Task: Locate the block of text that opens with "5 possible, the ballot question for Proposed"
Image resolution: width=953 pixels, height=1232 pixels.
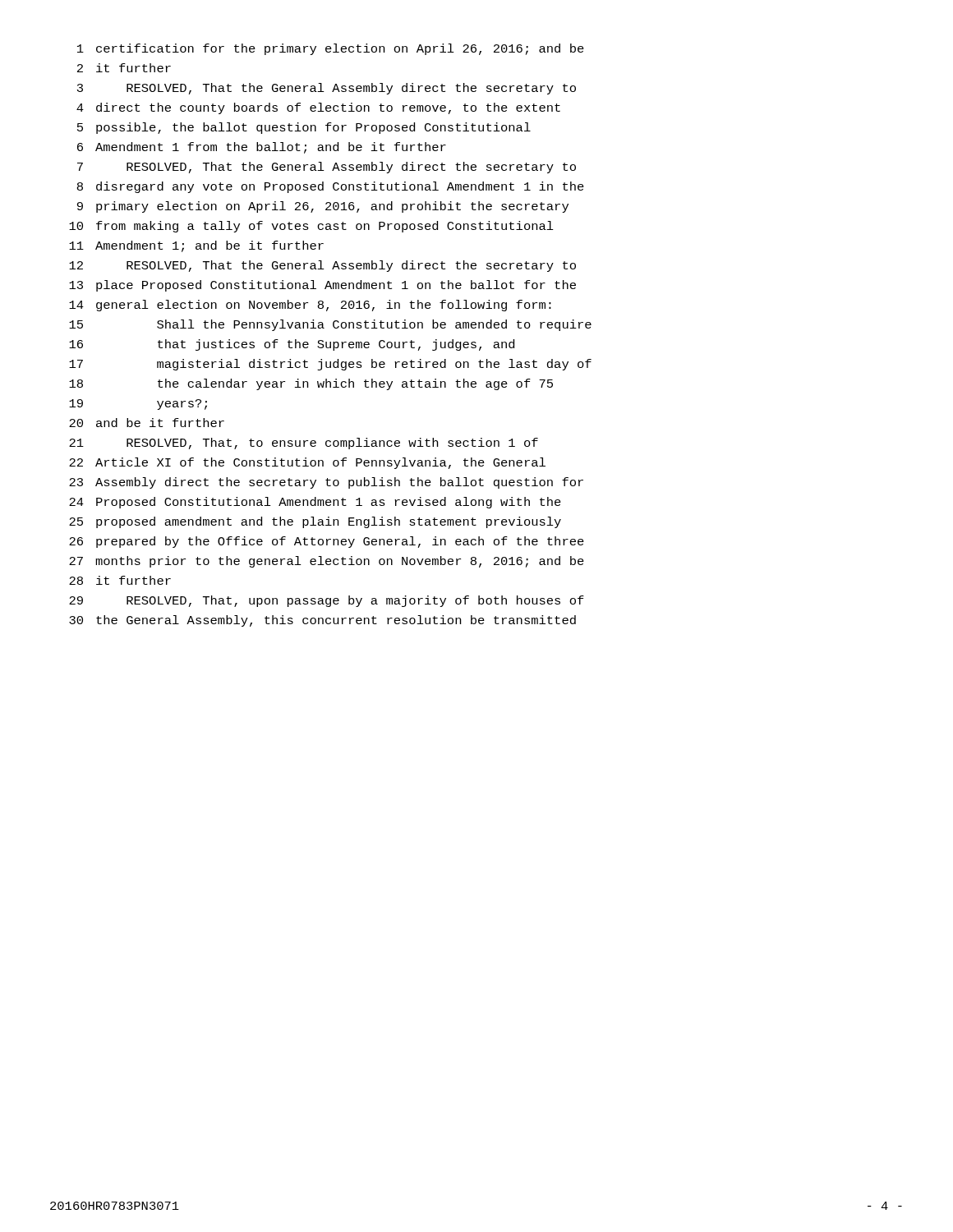Action: 290,128
